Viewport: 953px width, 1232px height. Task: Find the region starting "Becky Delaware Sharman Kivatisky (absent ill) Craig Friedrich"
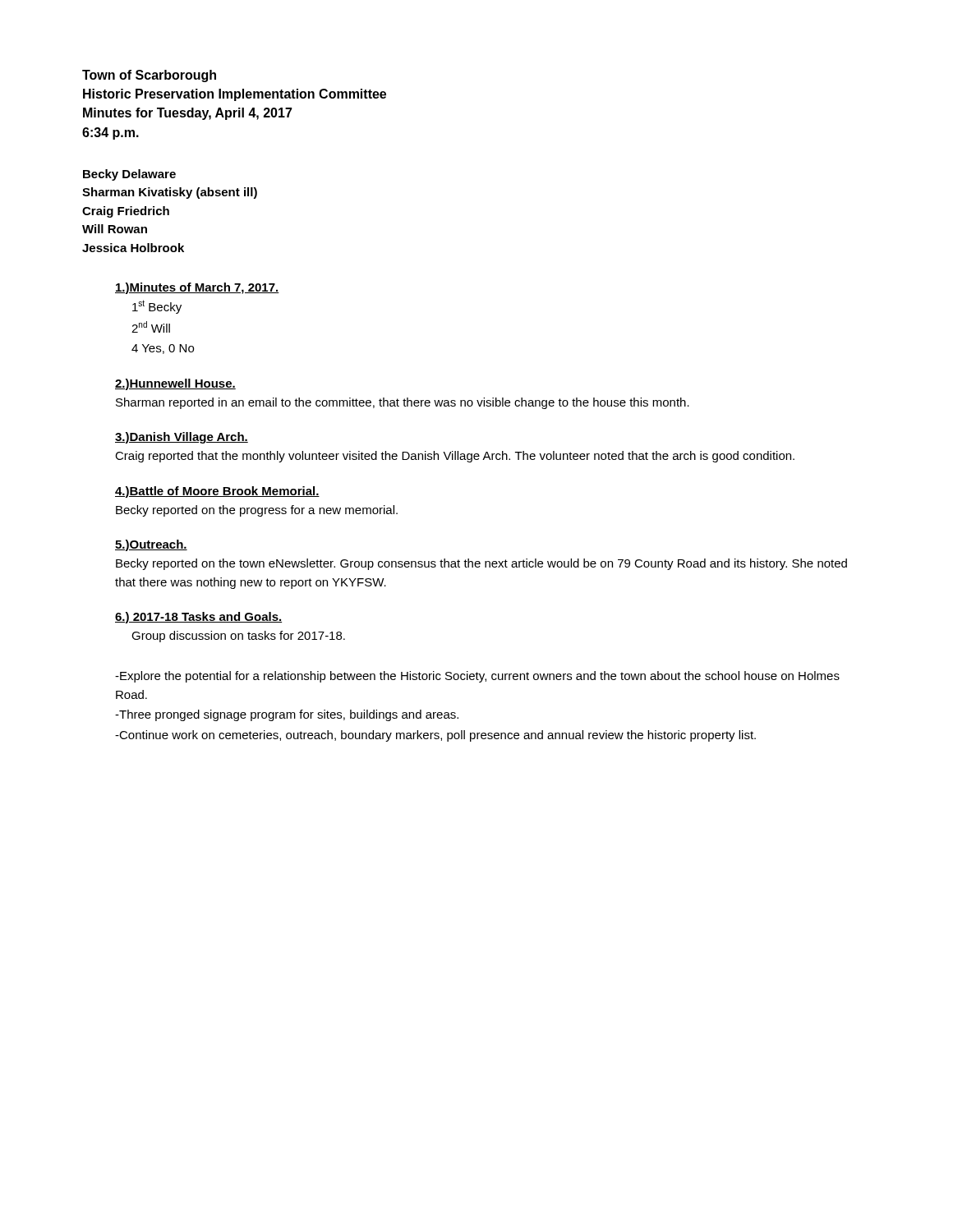click(129, 175)
